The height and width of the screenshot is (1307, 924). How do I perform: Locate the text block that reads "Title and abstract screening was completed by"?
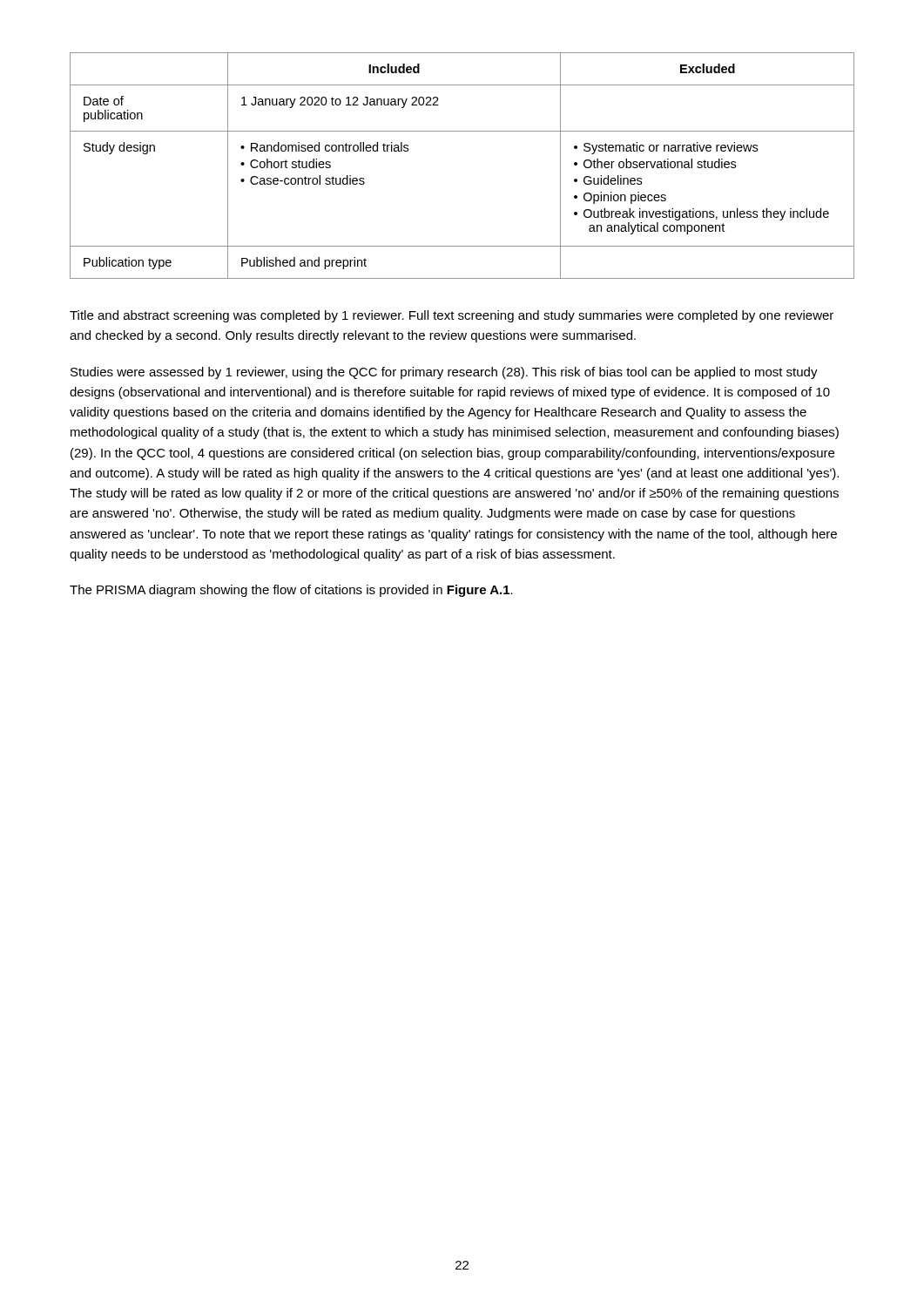pos(452,325)
